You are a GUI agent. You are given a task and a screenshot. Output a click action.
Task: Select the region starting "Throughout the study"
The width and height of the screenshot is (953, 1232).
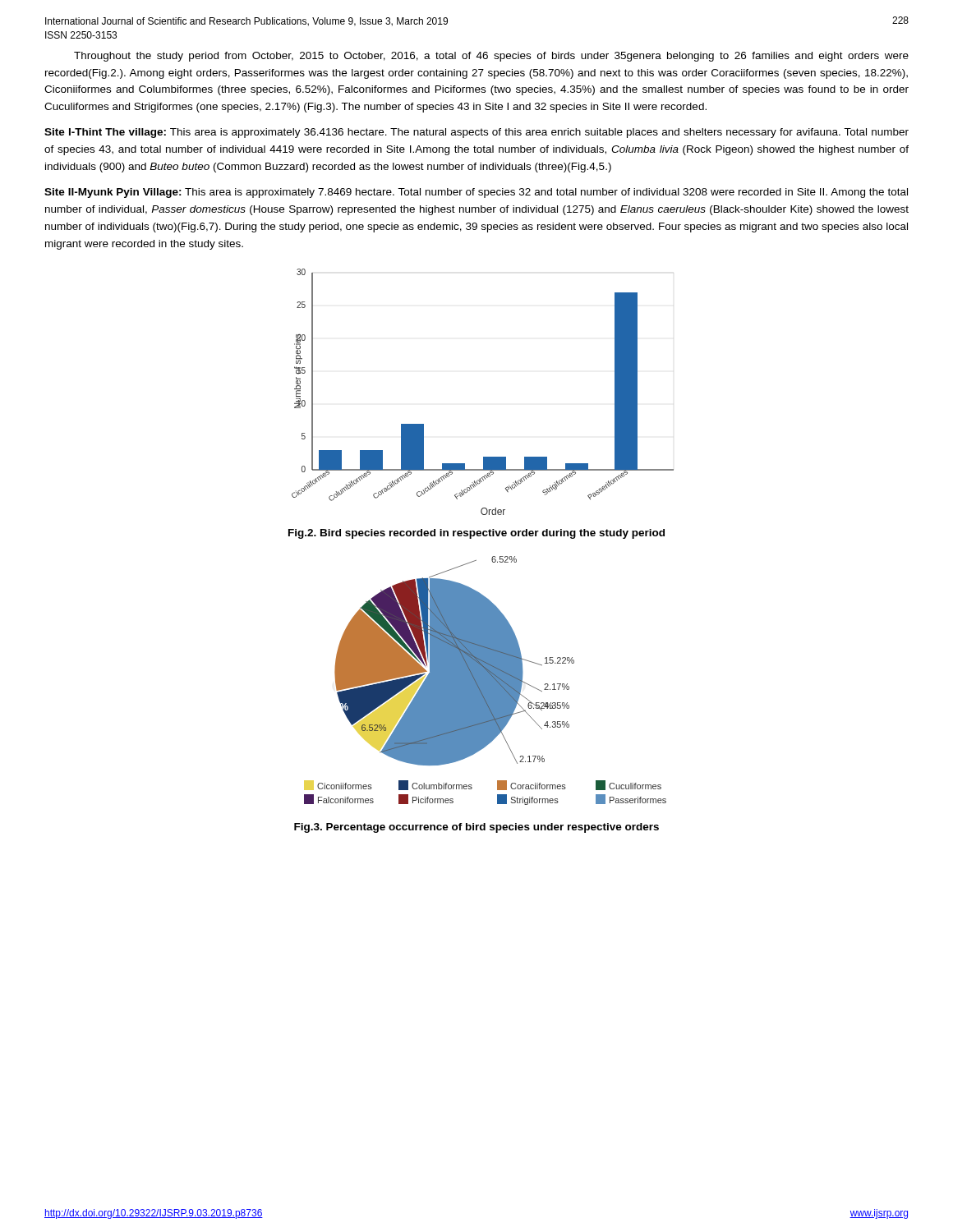[476, 82]
